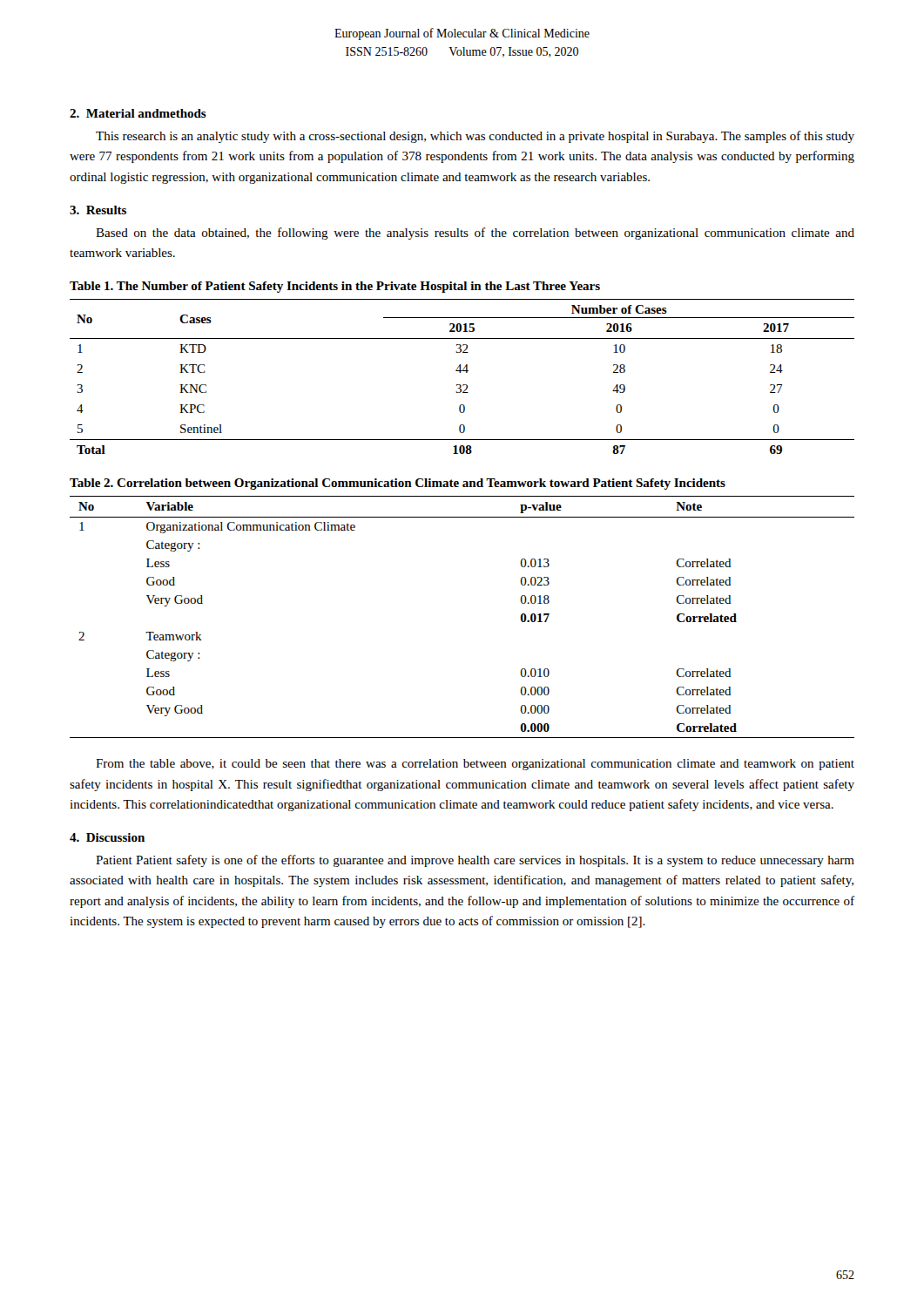
Task: Find the region starting "4. Discussion"
Action: (x=107, y=837)
